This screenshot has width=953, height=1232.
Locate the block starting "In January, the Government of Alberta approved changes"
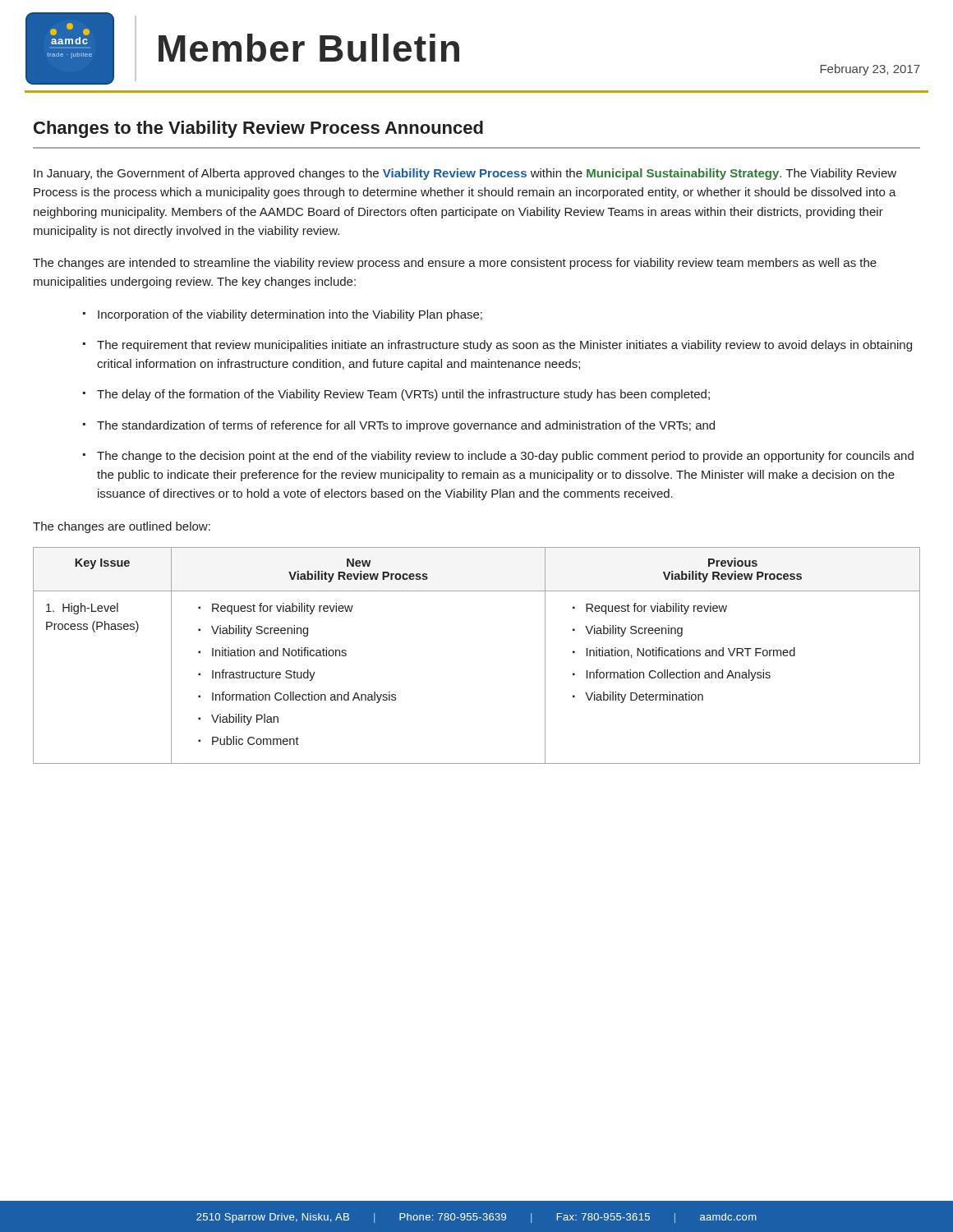tap(476, 202)
